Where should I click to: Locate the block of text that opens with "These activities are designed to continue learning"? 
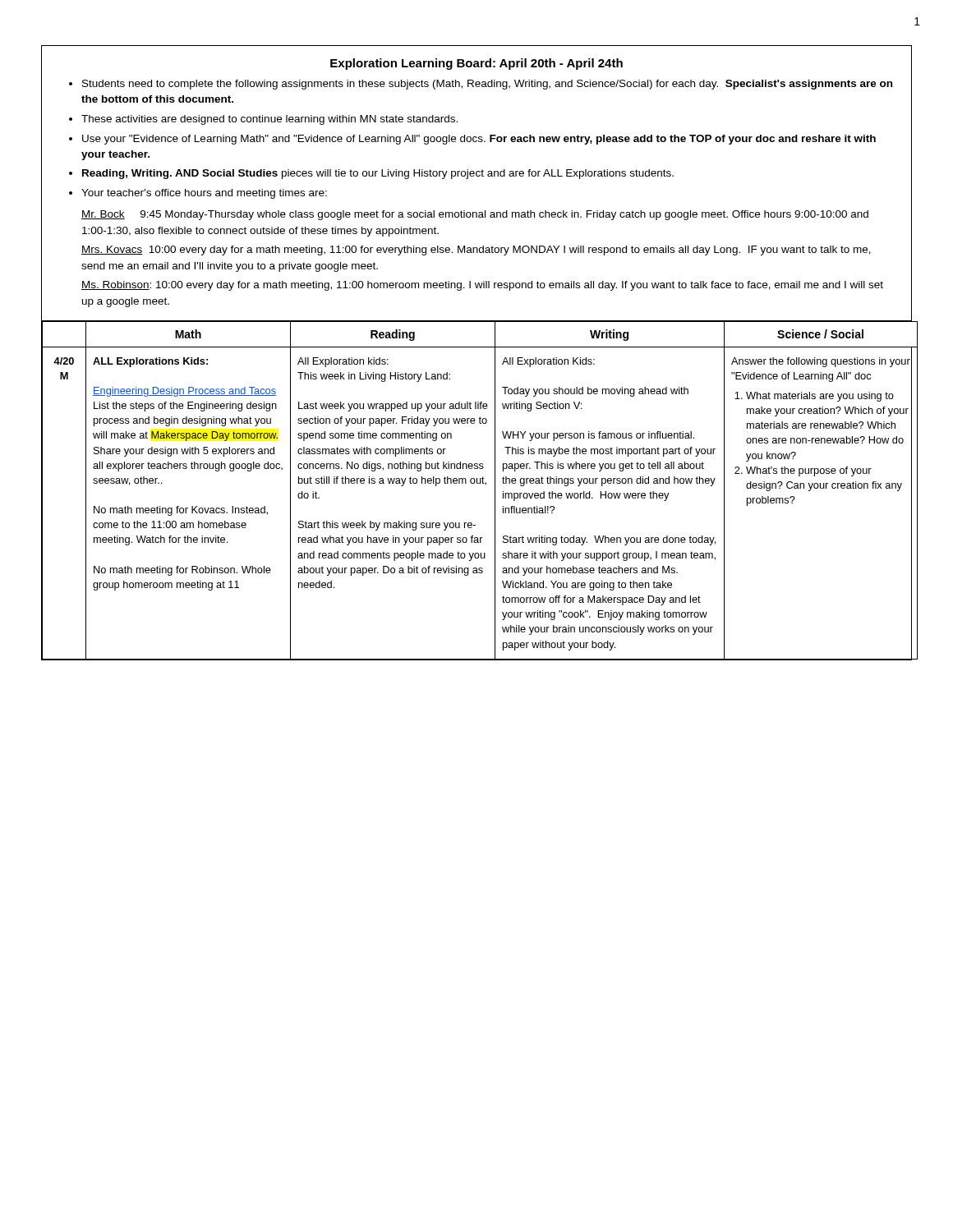click(x=270, y=119)
